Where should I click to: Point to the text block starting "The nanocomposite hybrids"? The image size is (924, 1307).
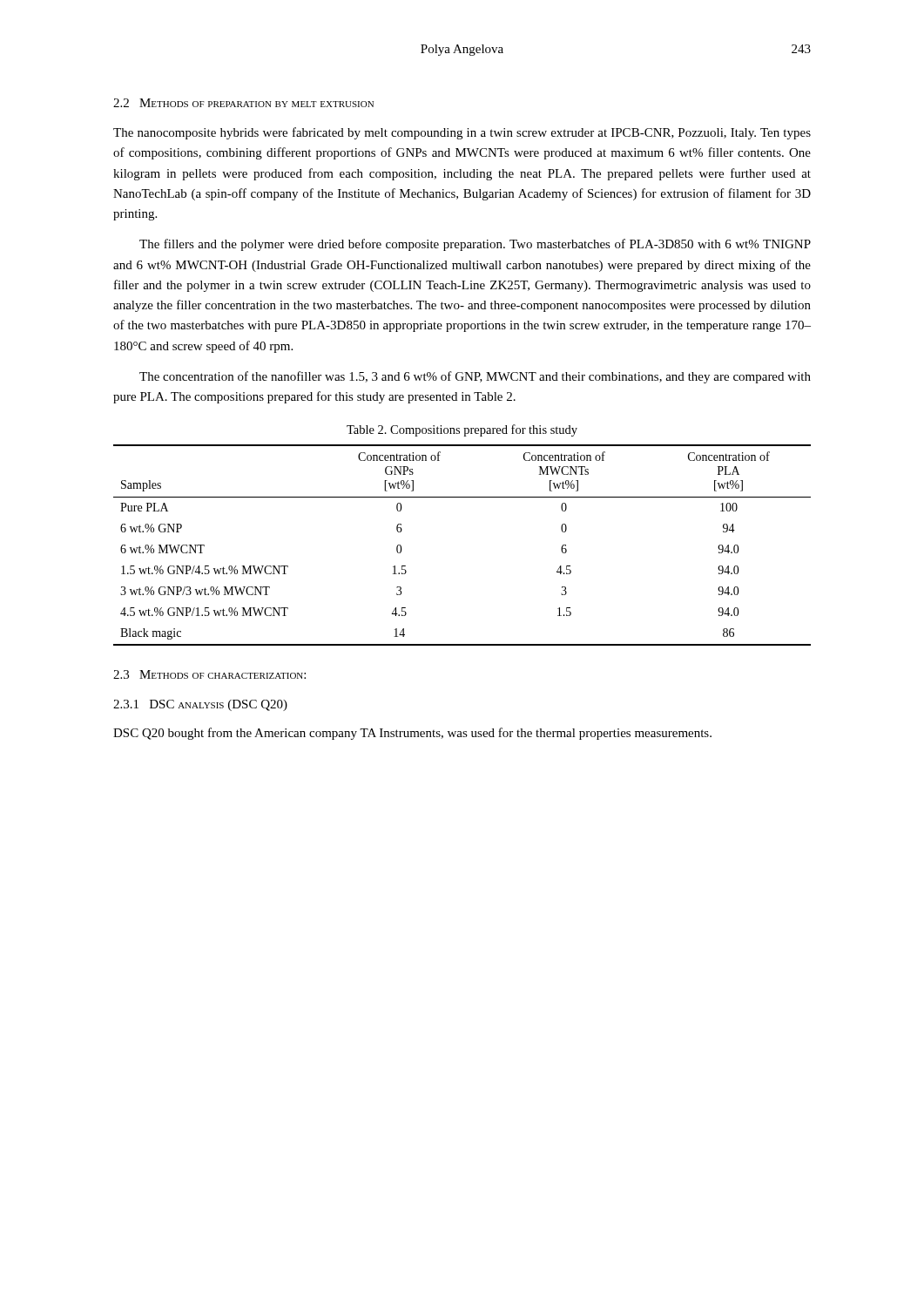coord(462,174)
